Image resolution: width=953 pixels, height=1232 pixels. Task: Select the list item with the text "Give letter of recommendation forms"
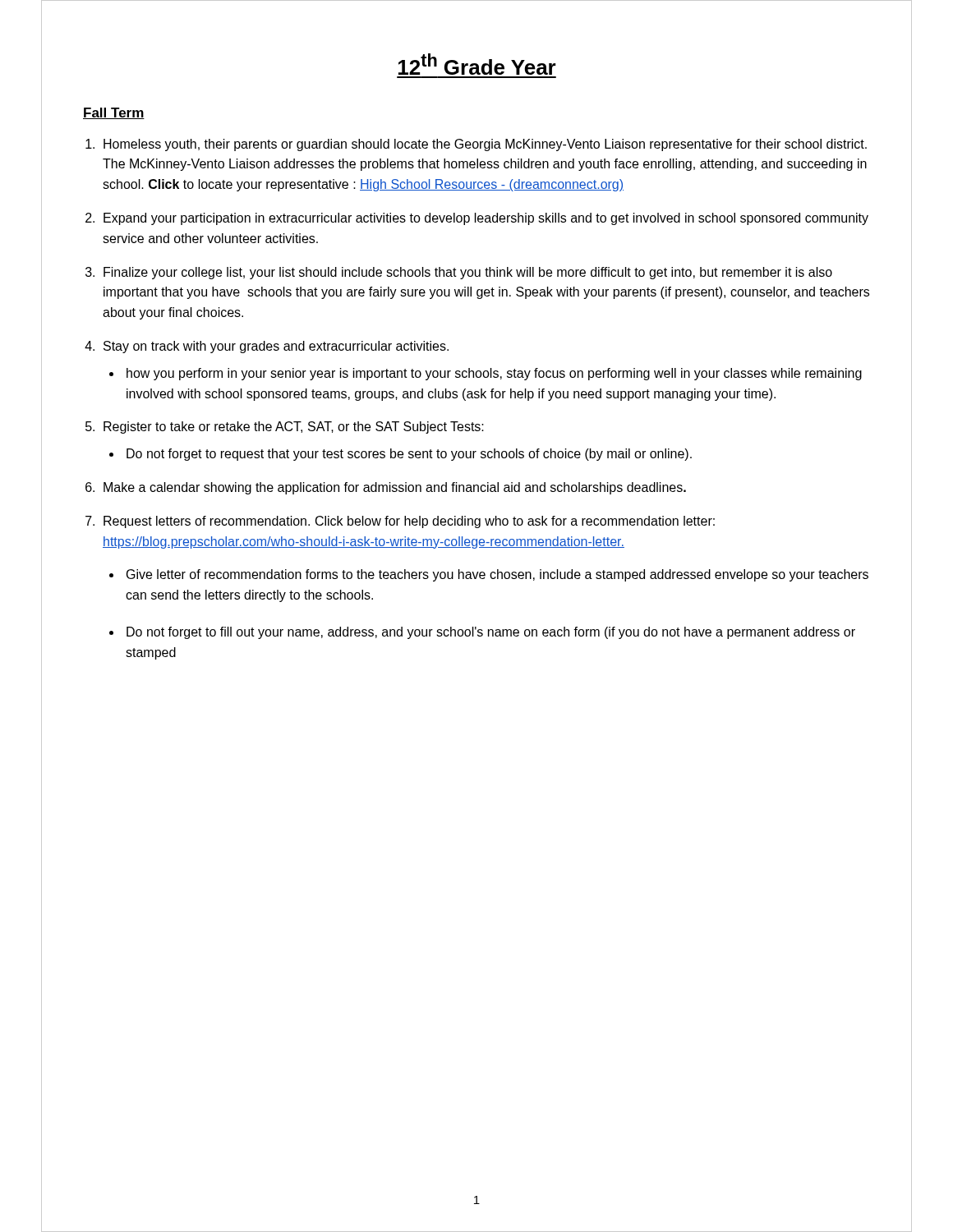(x=497, y=585)
